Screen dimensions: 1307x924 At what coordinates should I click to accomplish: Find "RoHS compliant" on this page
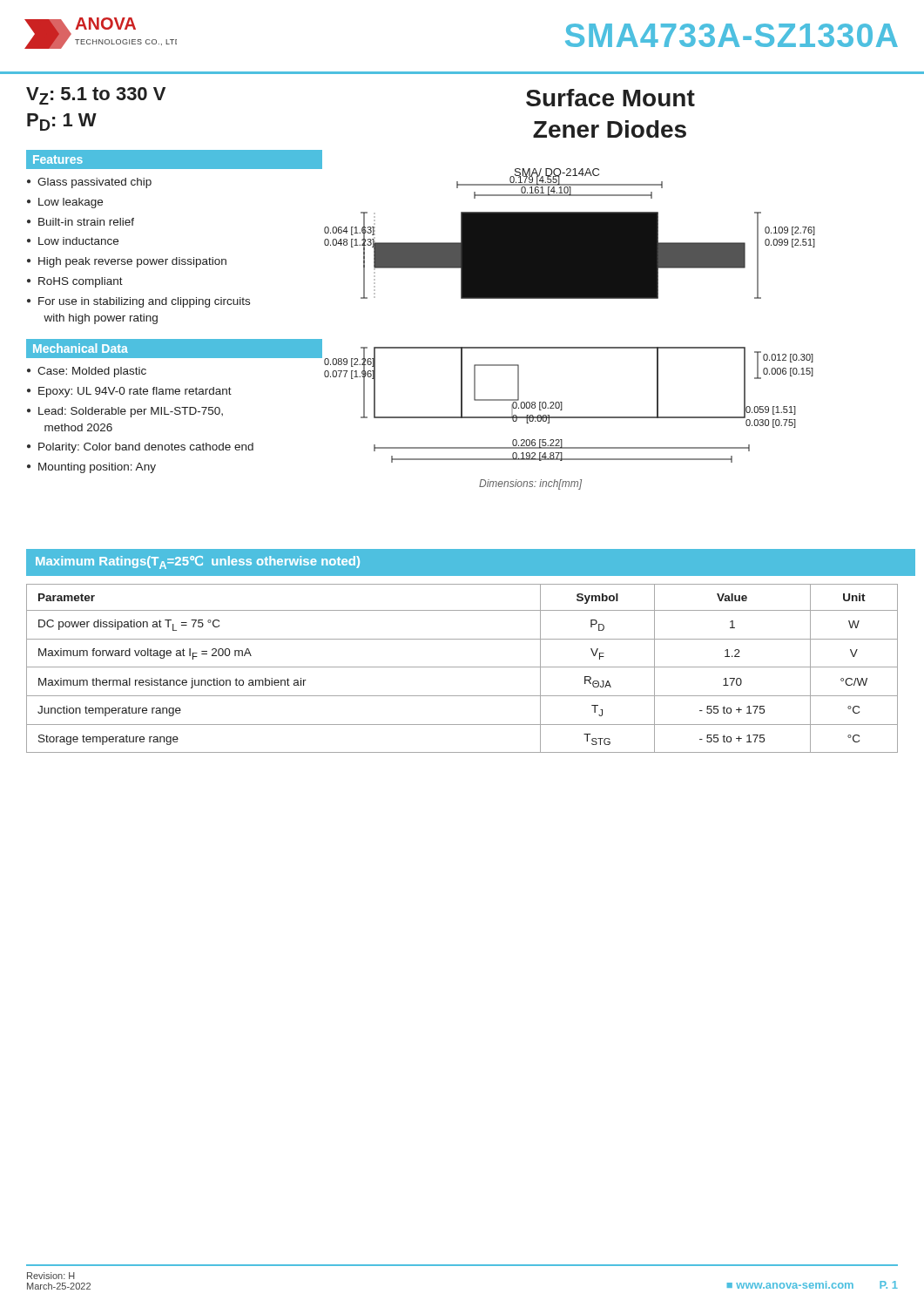pyautogui.click(x=80, y=281)
